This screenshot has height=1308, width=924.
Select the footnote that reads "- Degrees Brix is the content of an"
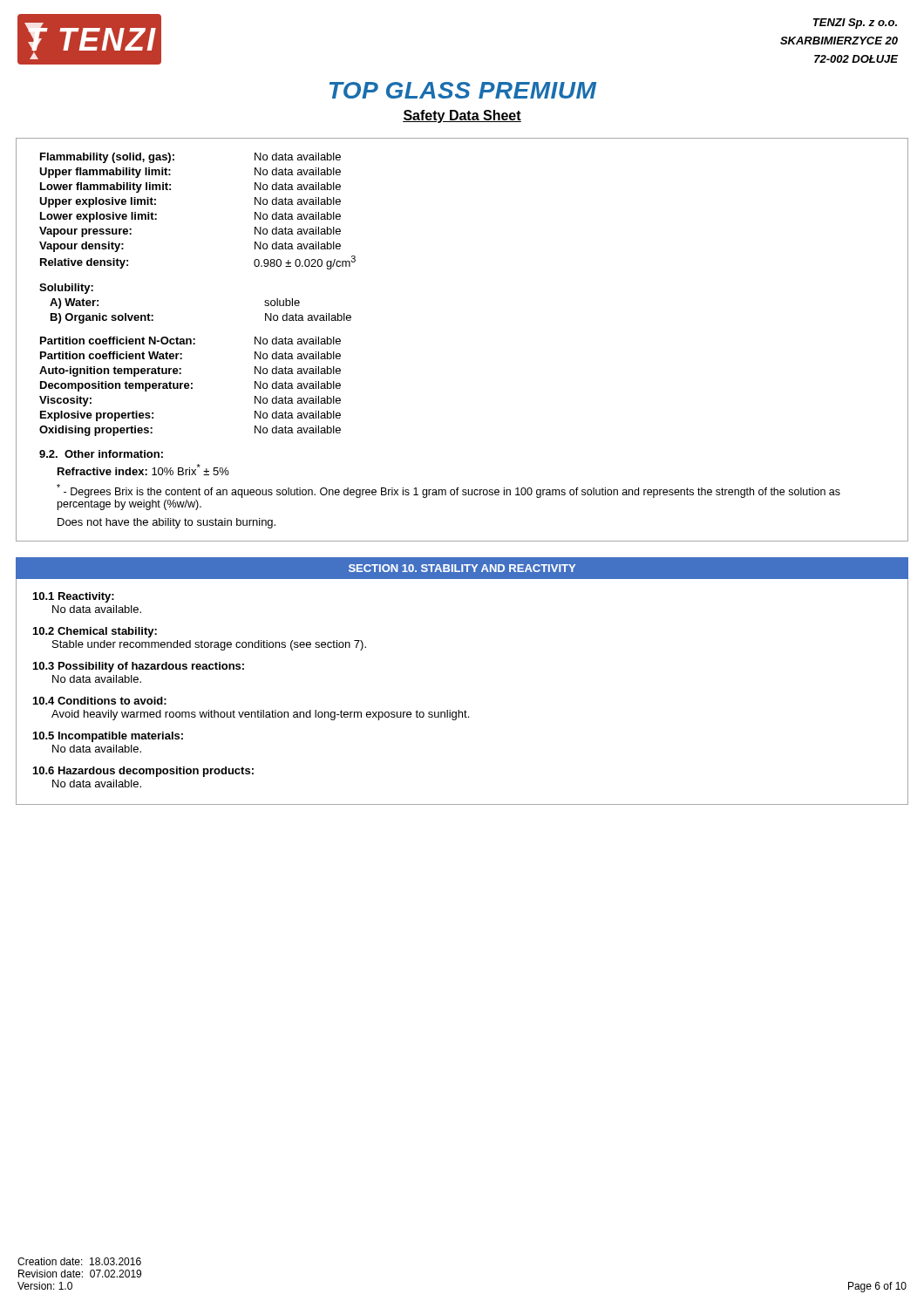click(448, 497)
